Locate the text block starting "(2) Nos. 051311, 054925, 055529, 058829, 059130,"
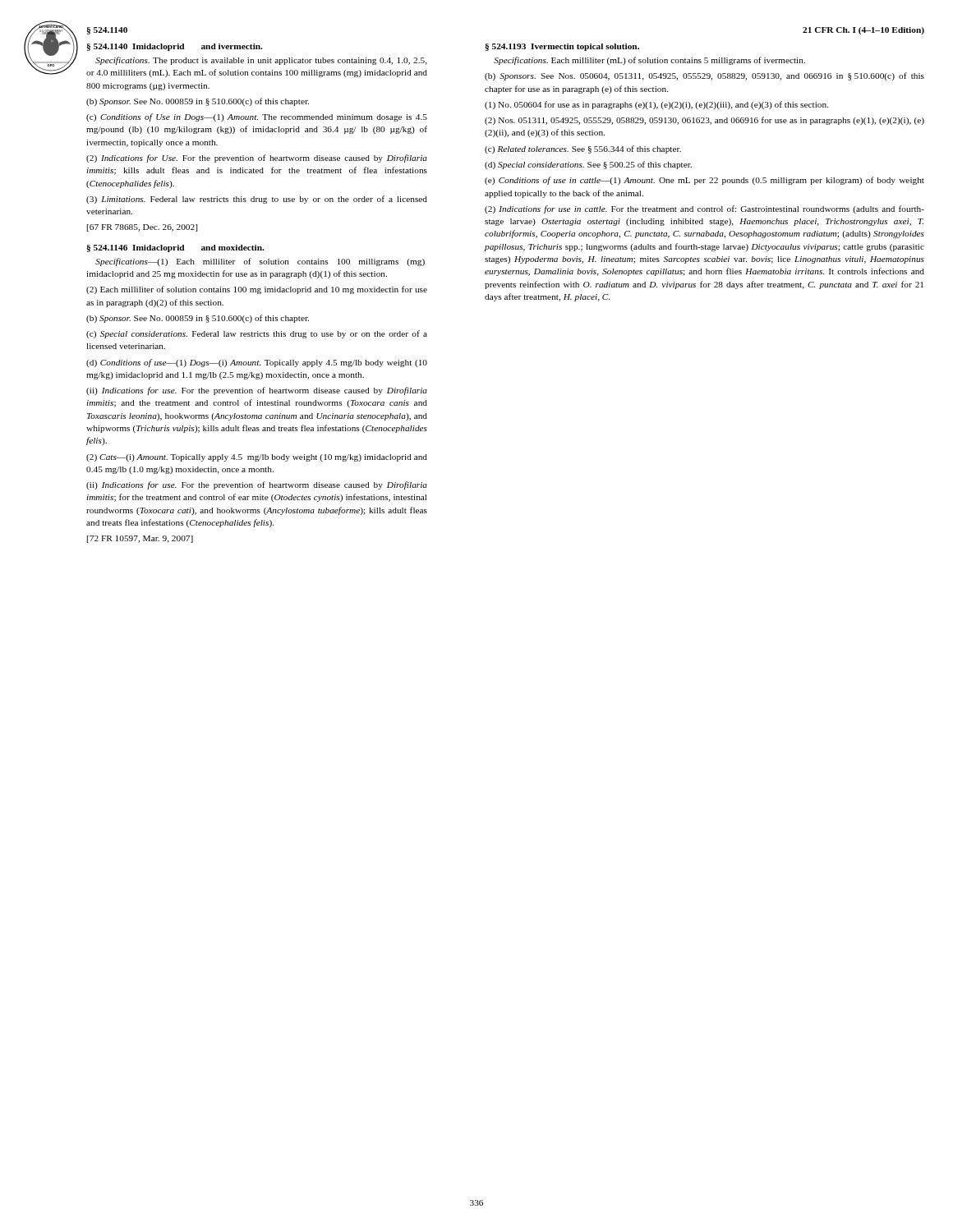The image size is (953, 1232). (x=704, y=127)
